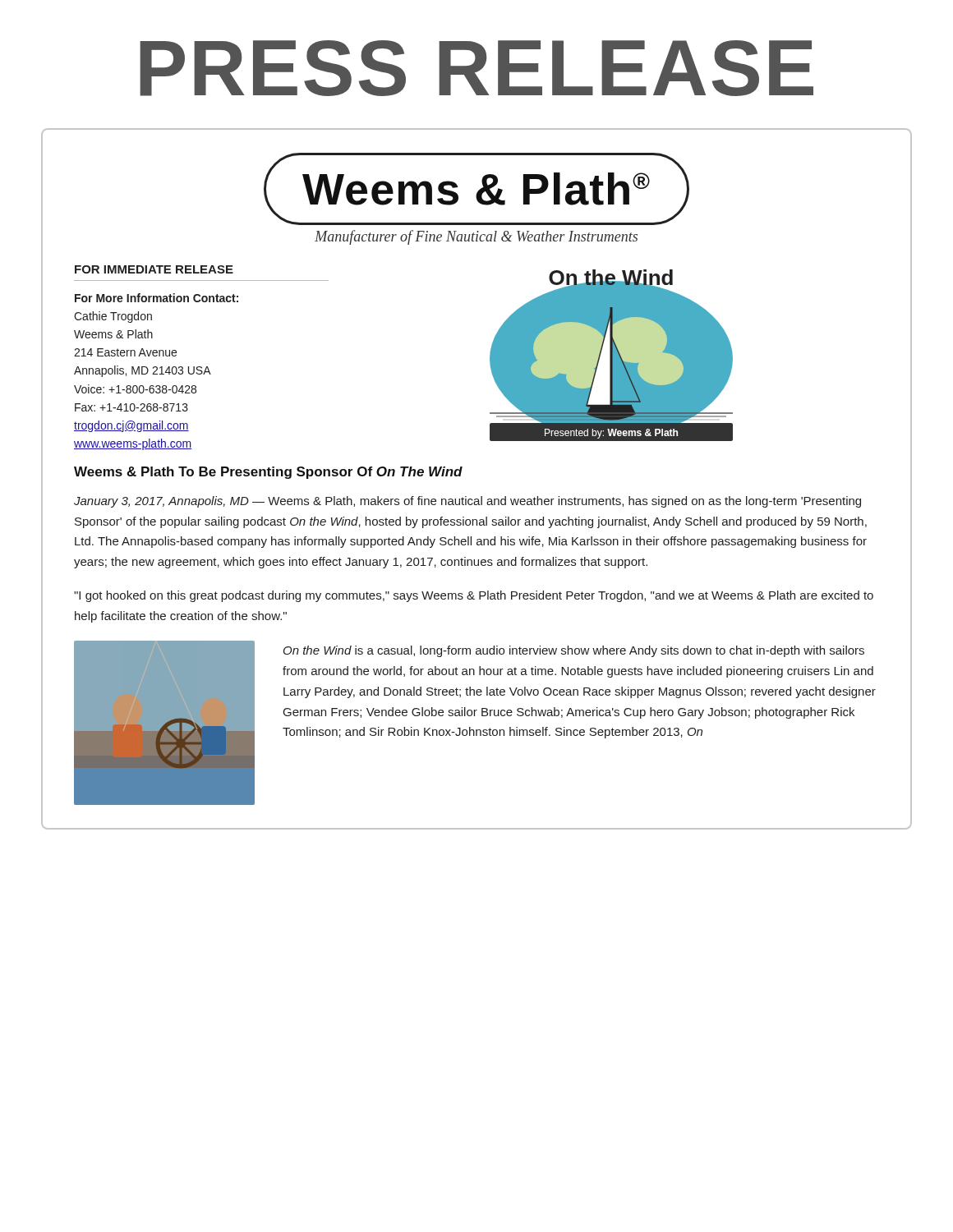This screenshot has width=953, height=1232.
Task: Find the element starting "Weems & Plath To Be Presenting"
Action: (268, 472)
